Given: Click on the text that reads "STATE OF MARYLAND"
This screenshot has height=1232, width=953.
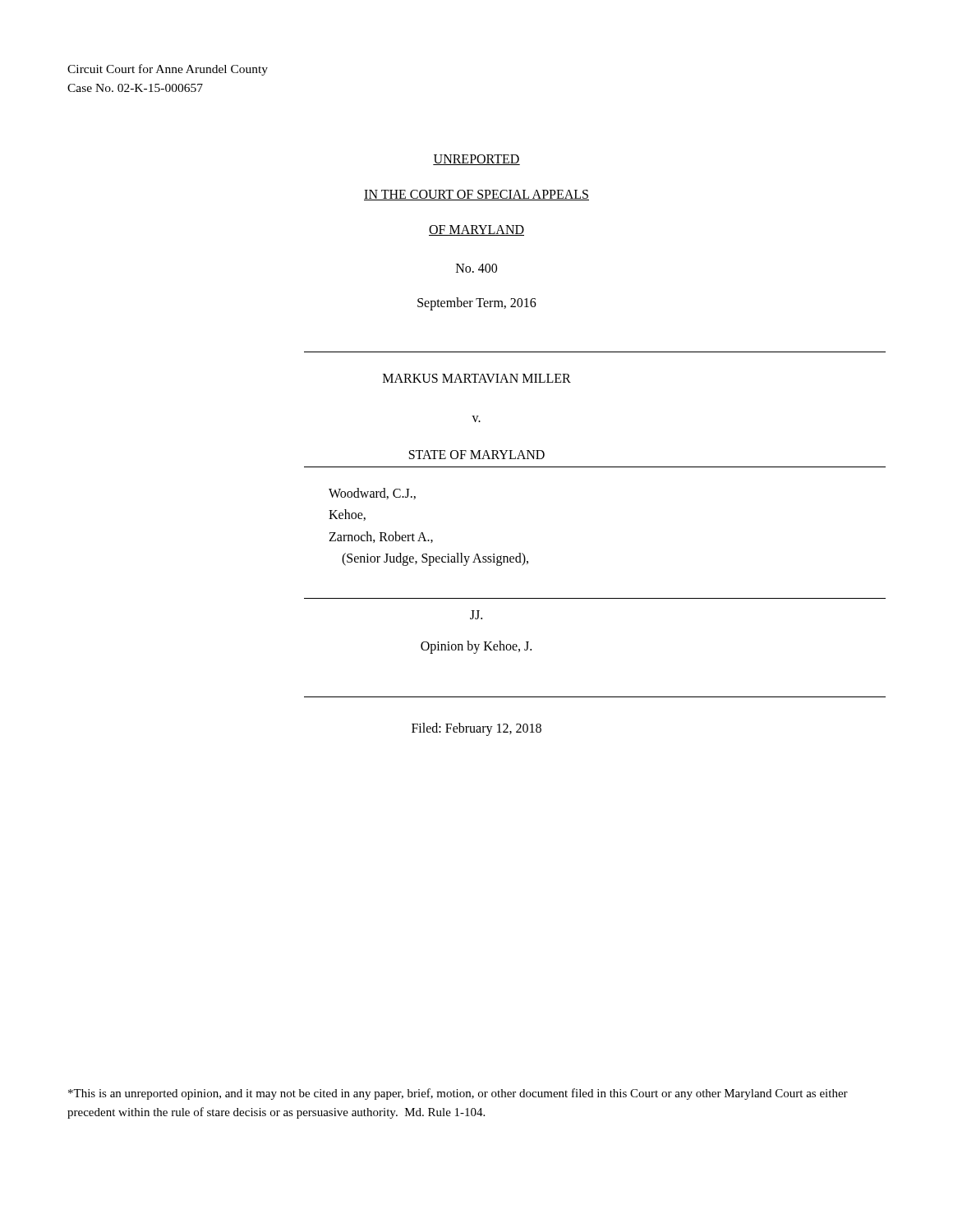Looking at the screenshot, I should point(476,455).
